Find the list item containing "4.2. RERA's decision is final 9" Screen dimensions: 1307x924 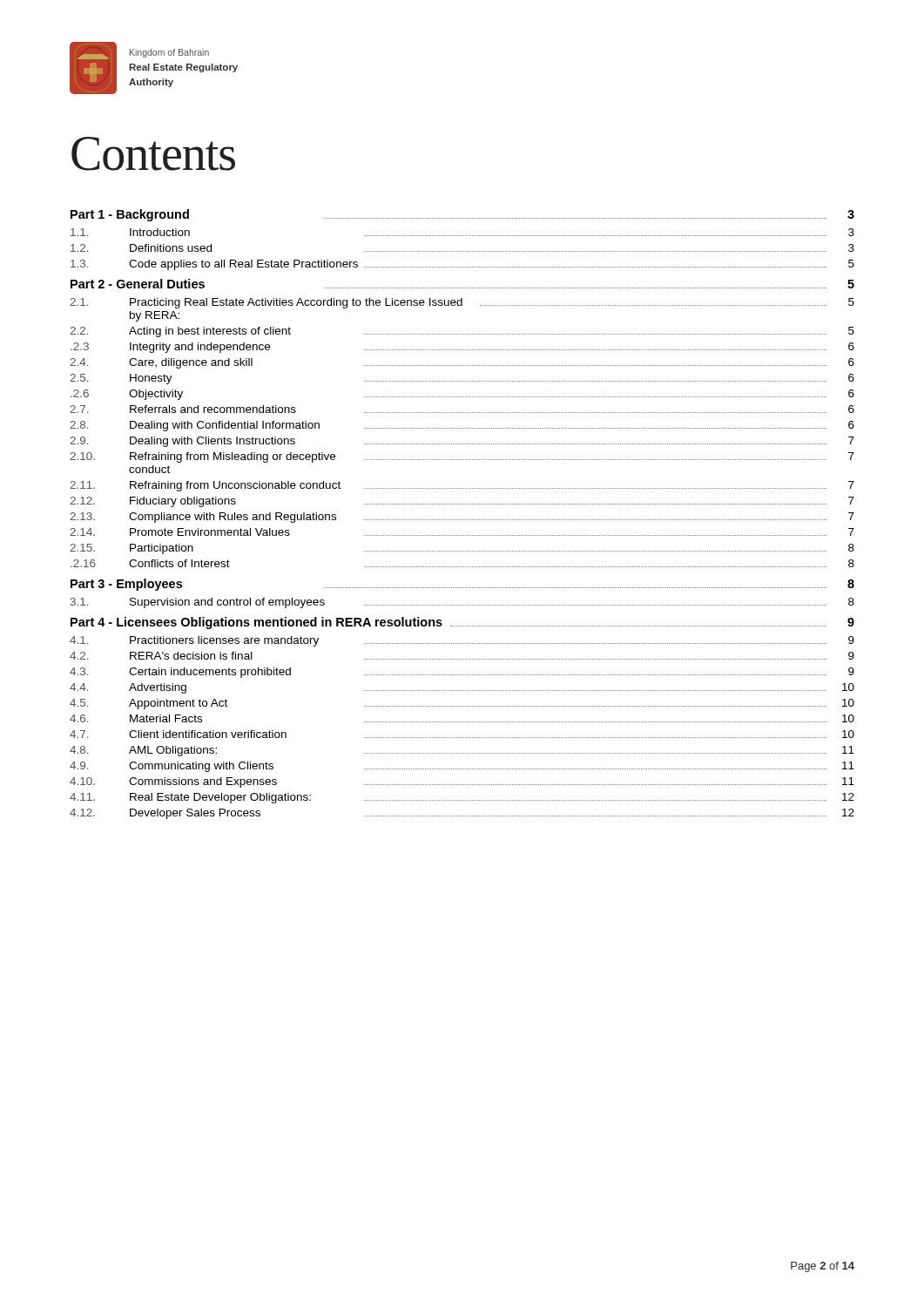pos(462,656)
